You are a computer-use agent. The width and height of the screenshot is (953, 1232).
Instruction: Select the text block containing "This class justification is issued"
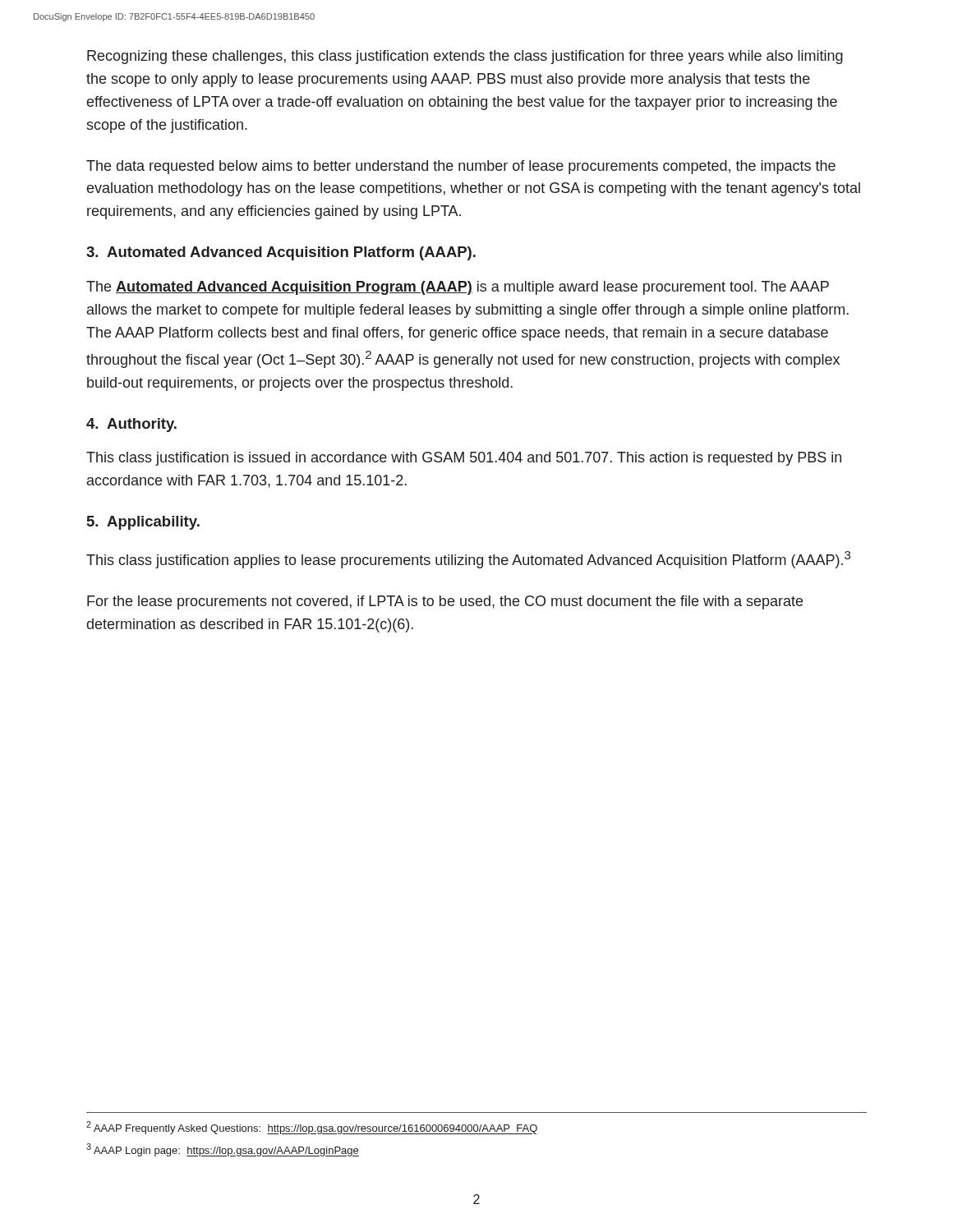464,469
